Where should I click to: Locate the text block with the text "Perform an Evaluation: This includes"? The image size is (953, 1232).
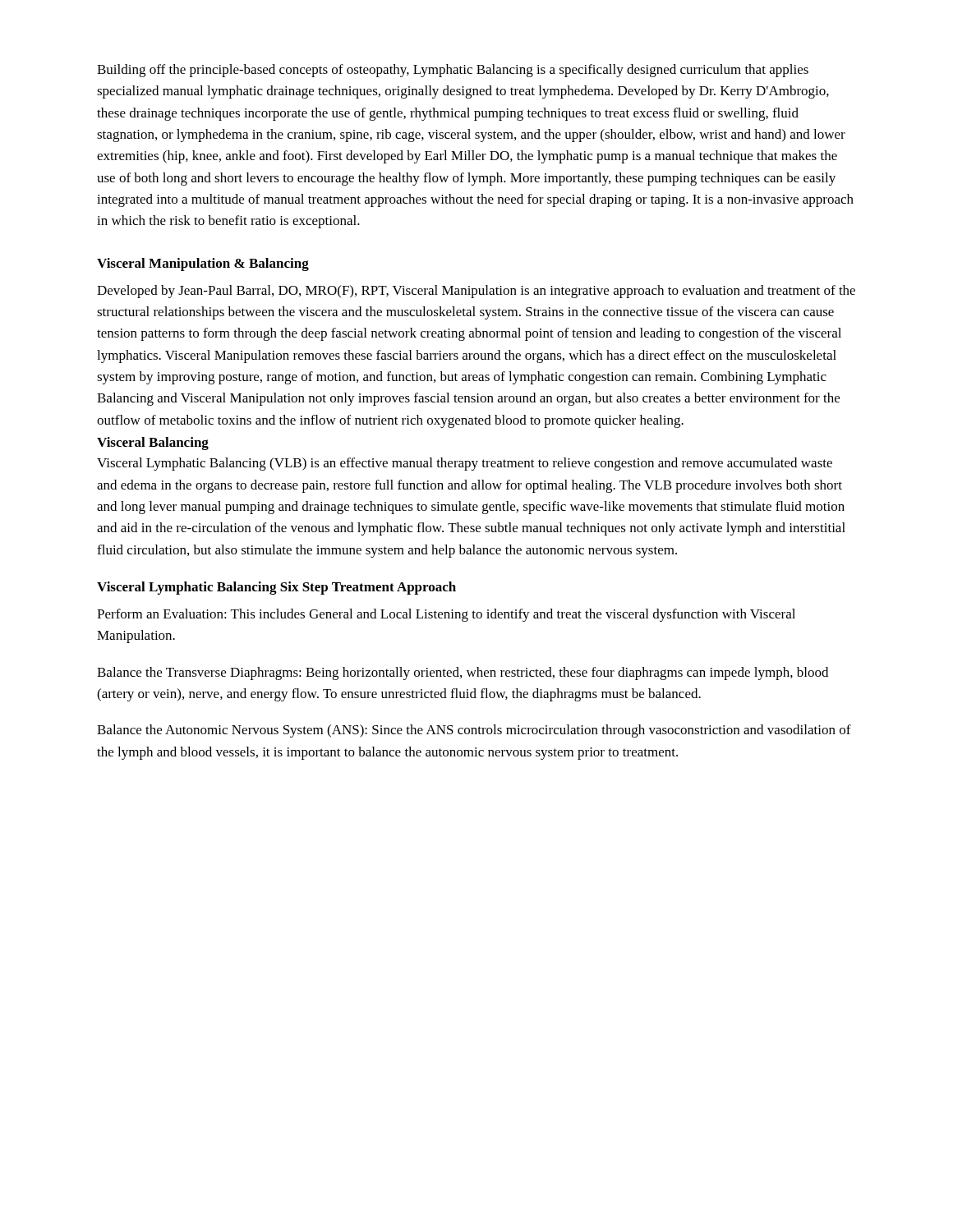(446, 625)
